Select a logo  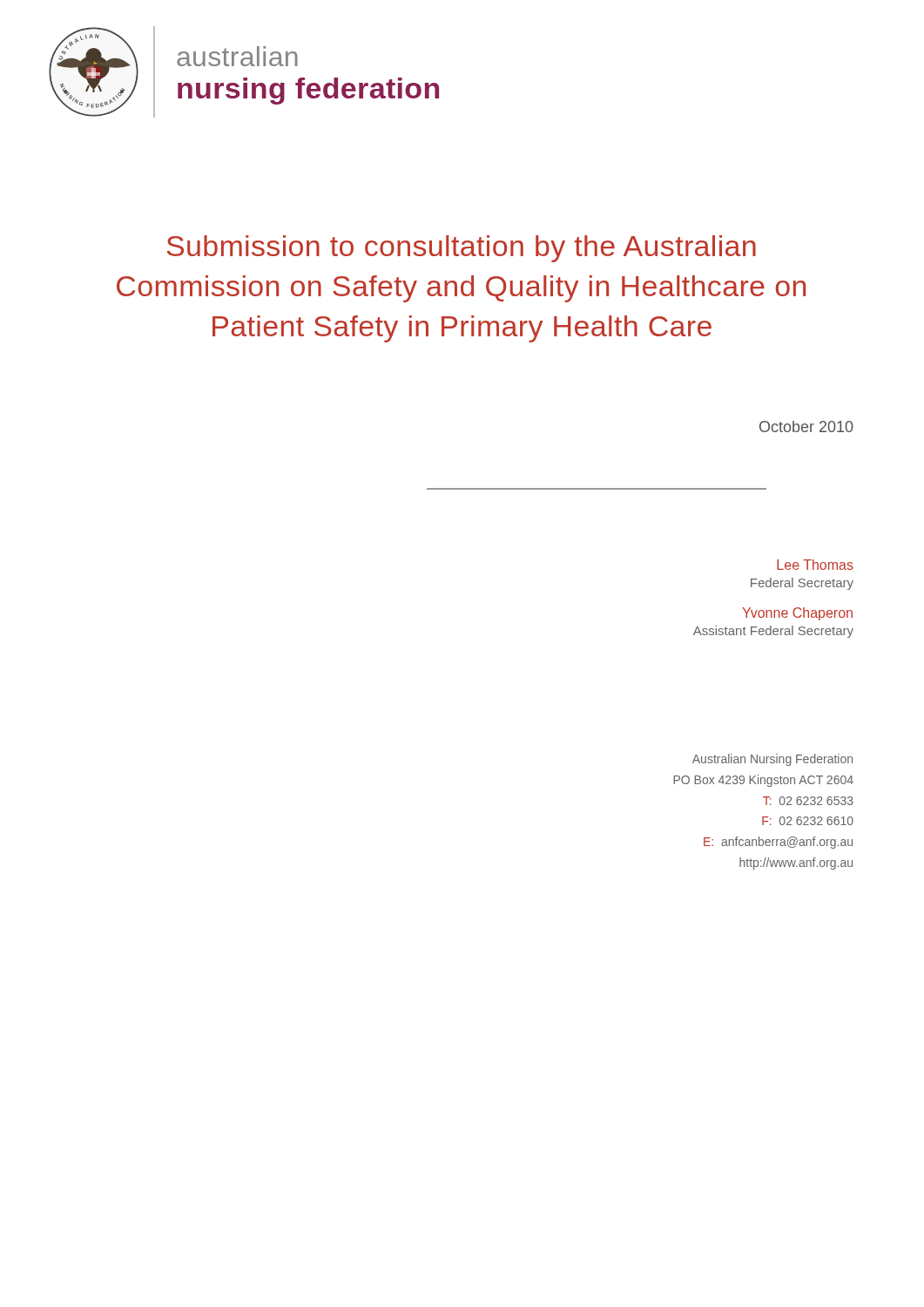coord(94,72)
